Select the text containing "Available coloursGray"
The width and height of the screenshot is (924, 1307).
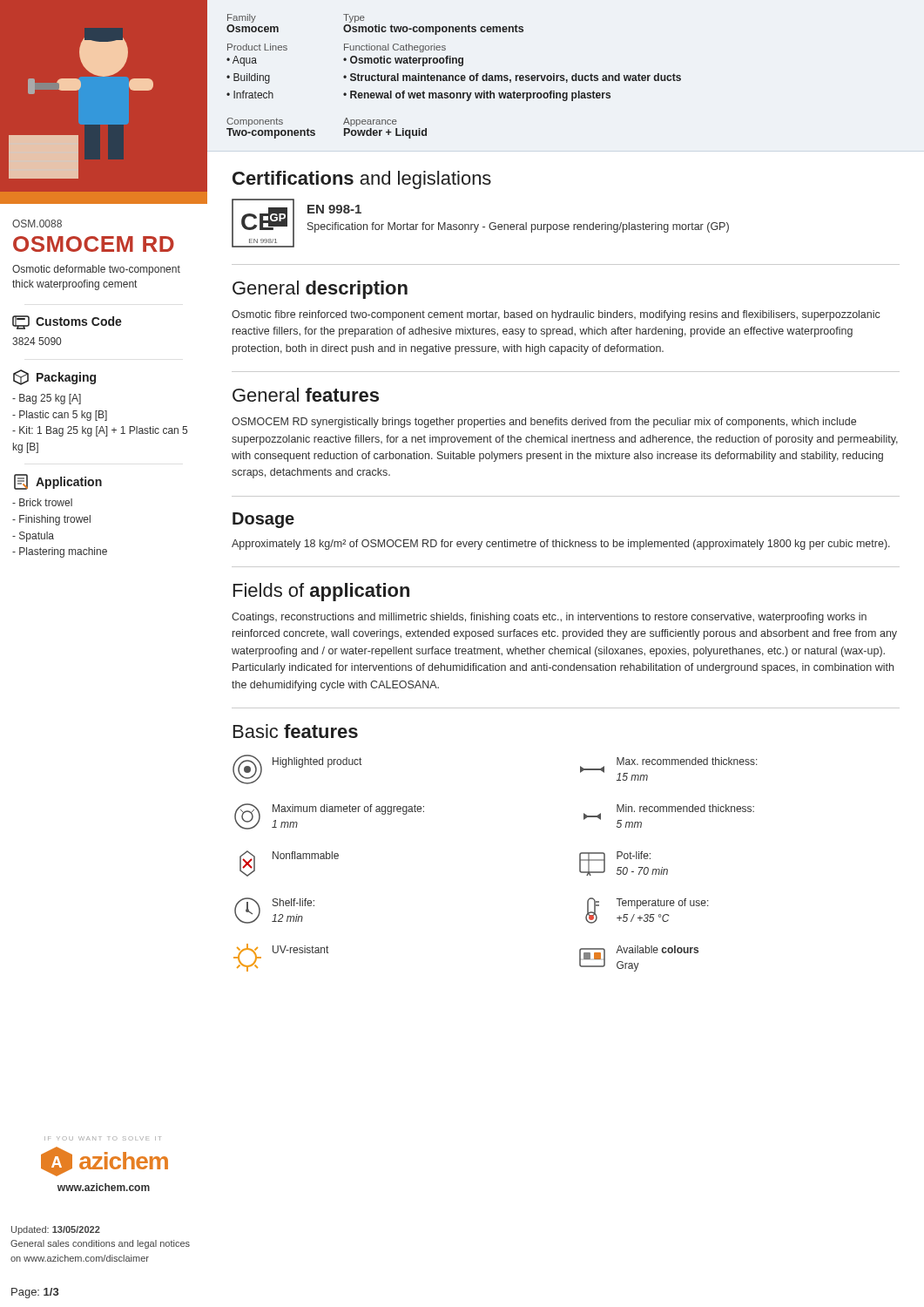pyautogui.click(x=638, y=958)
